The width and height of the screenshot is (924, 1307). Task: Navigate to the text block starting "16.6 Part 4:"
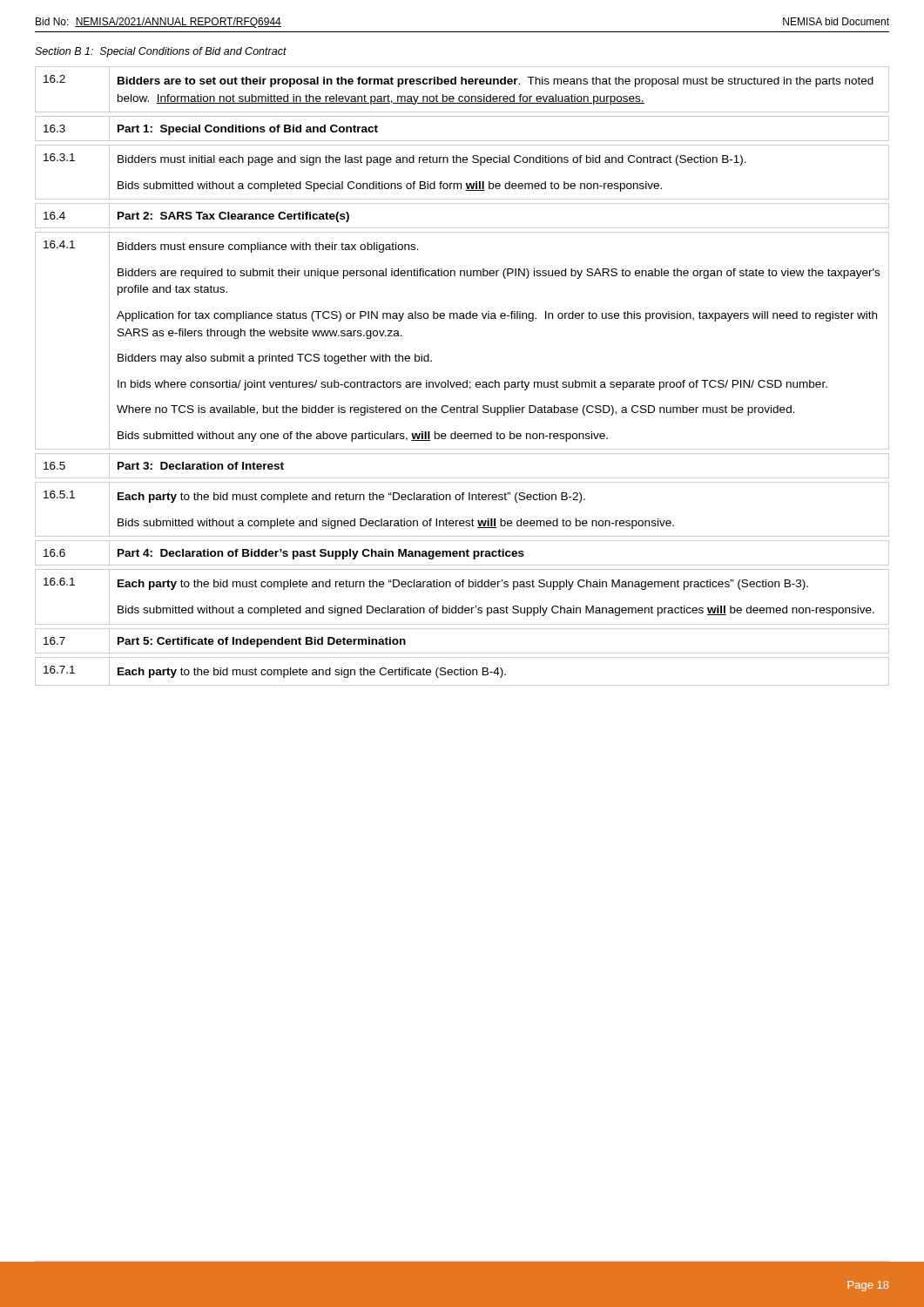tap(462, 553)
